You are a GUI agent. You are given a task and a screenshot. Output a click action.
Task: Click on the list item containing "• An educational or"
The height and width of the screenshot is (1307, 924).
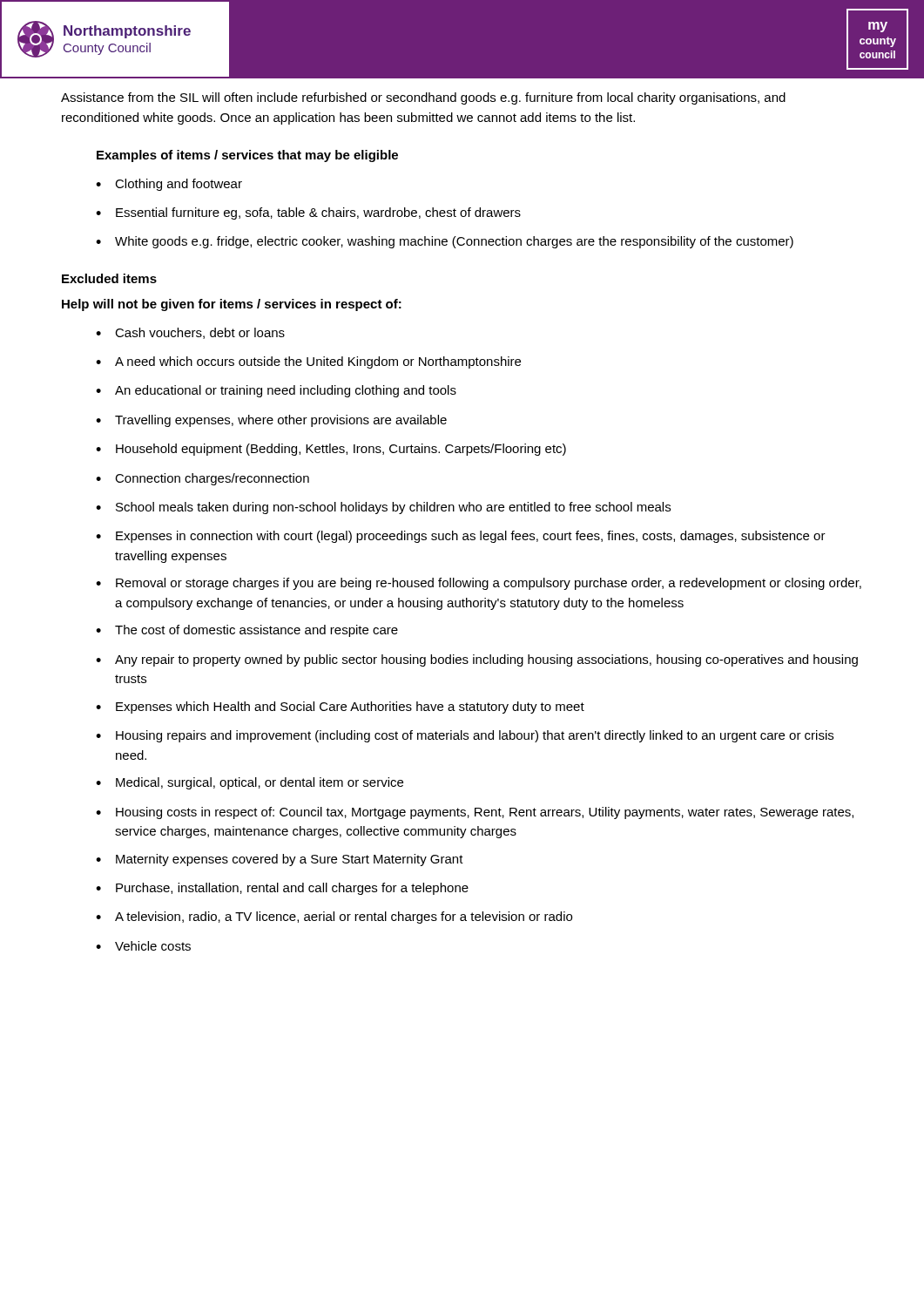tap(276, 391)
